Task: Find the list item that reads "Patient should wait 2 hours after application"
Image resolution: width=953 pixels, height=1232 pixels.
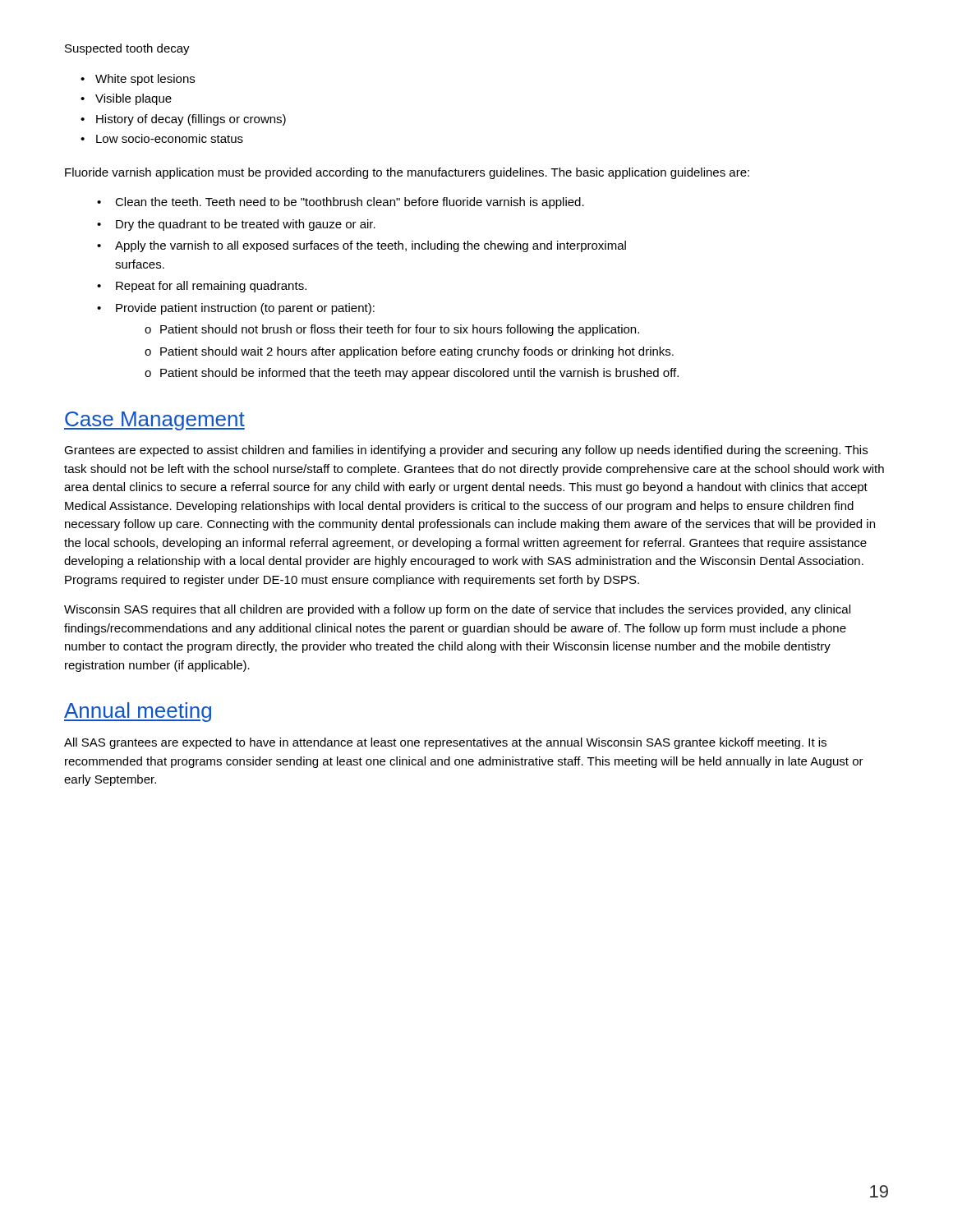Action: click(417, 351)
